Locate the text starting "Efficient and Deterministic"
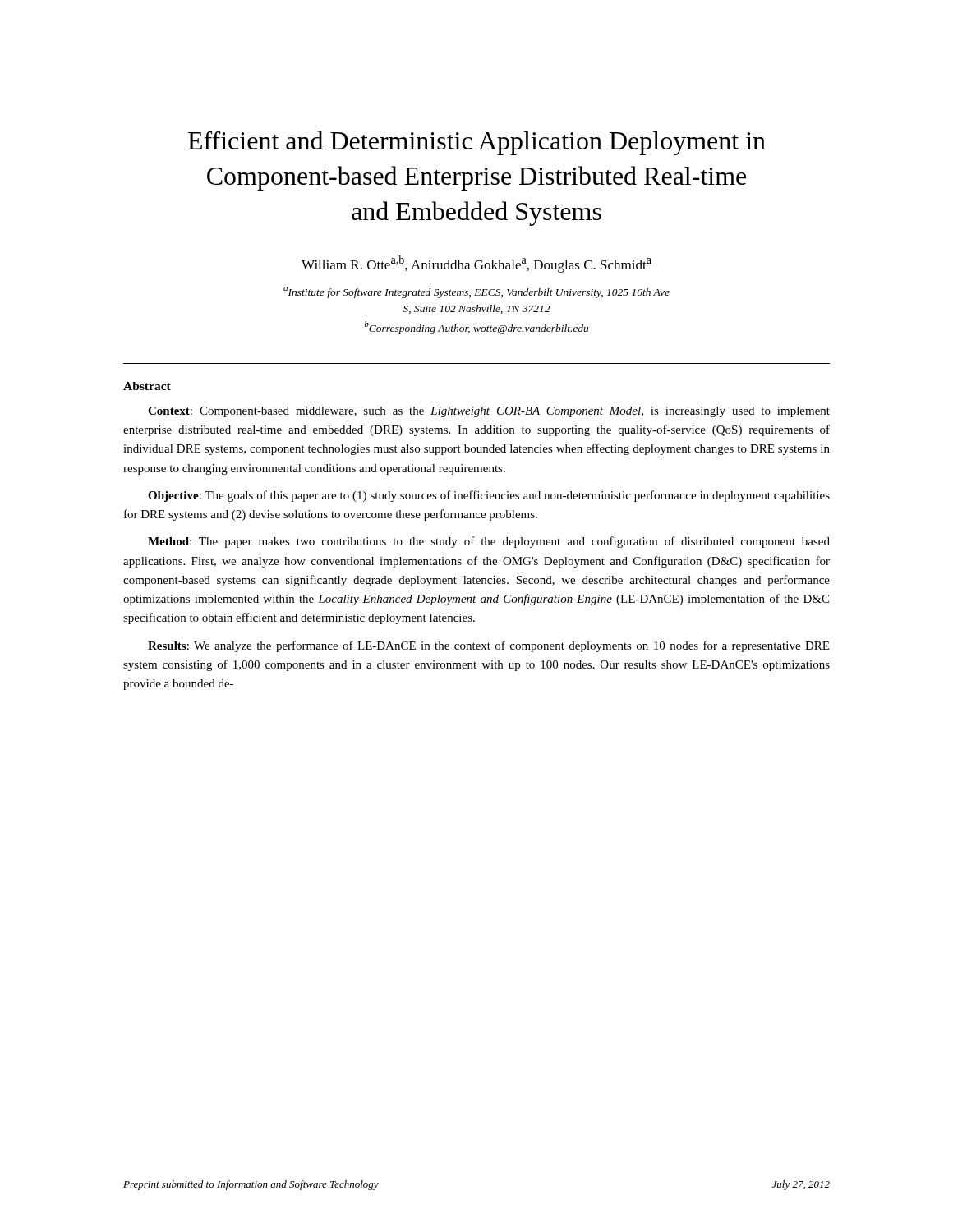The width and height of the screenshot is (953, 1232). click(x=476, y=176)
